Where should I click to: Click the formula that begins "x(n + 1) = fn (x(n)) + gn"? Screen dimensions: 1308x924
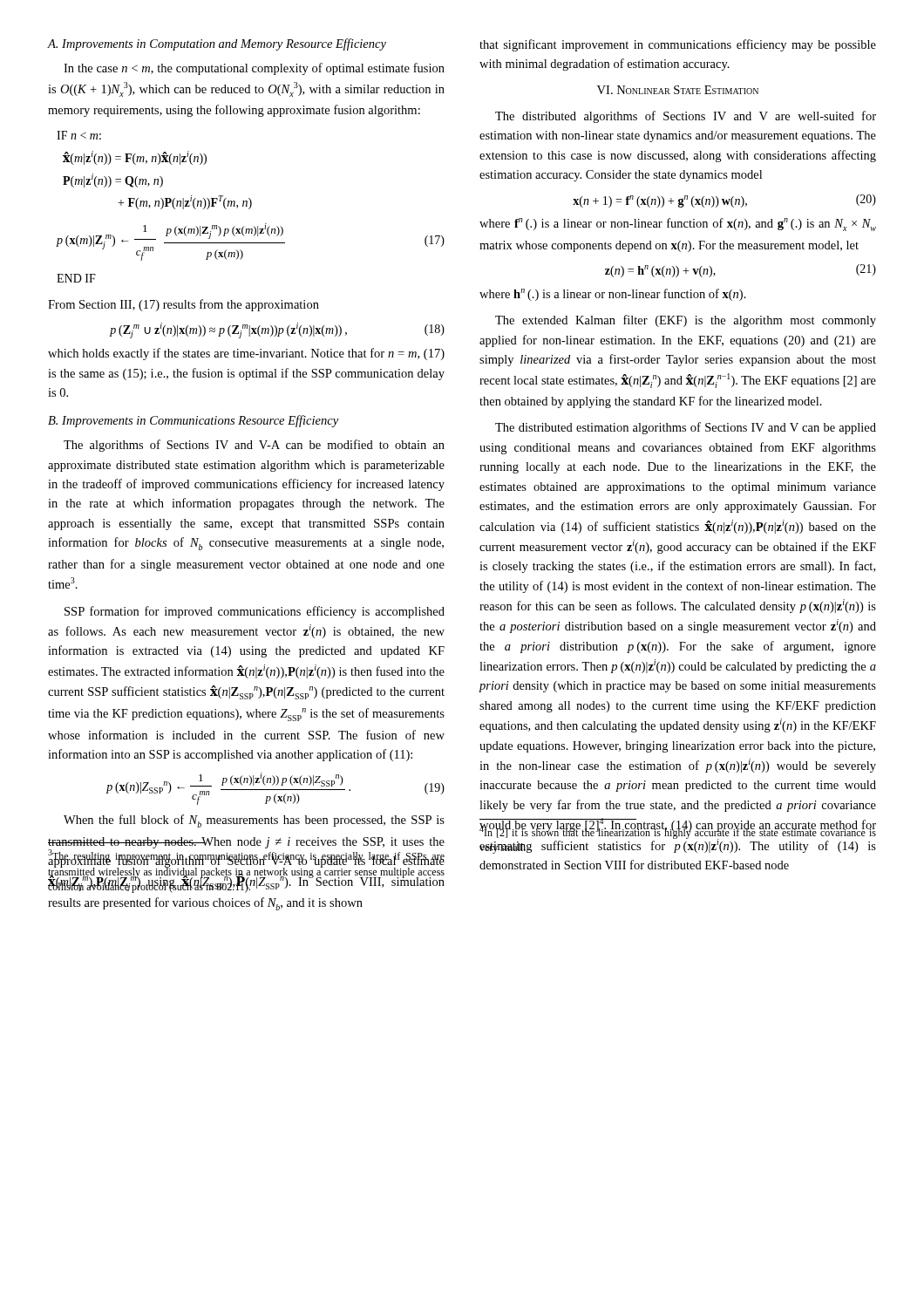[x=678, y=200]
